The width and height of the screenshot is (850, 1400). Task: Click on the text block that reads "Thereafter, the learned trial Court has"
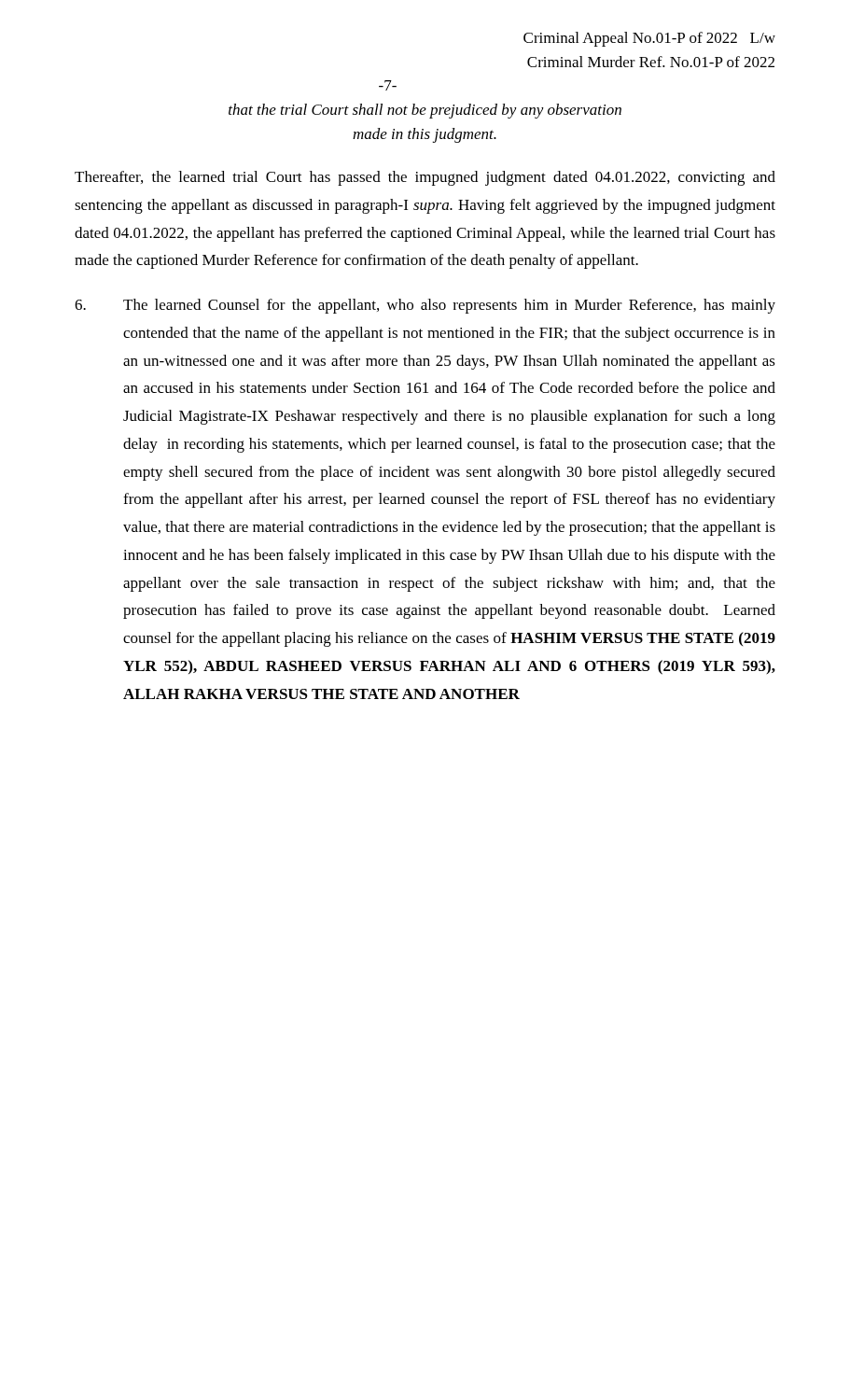click(x=425, y=219)
